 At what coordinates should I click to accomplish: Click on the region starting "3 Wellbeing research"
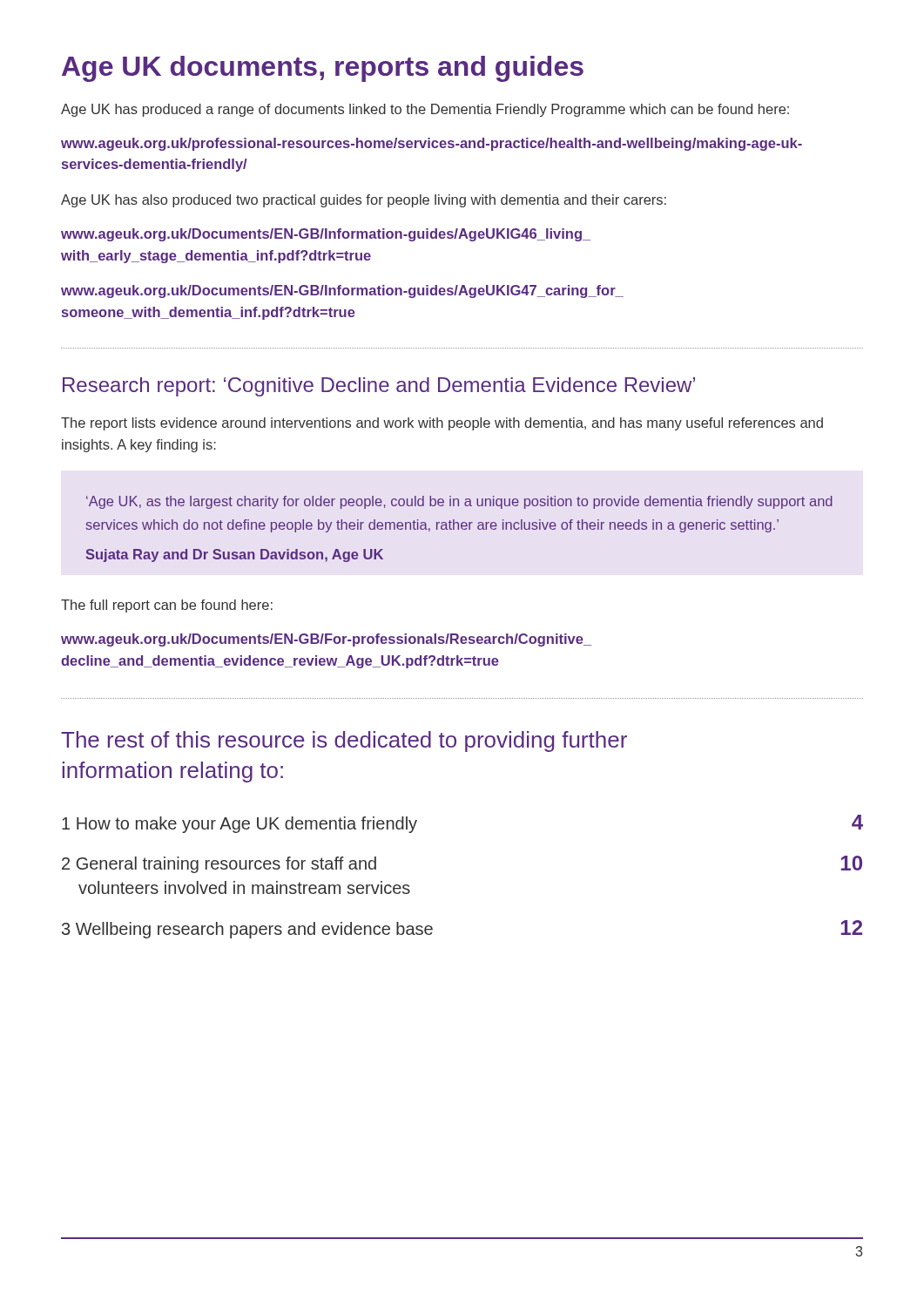pyautogui.click(x=250, y=929)
